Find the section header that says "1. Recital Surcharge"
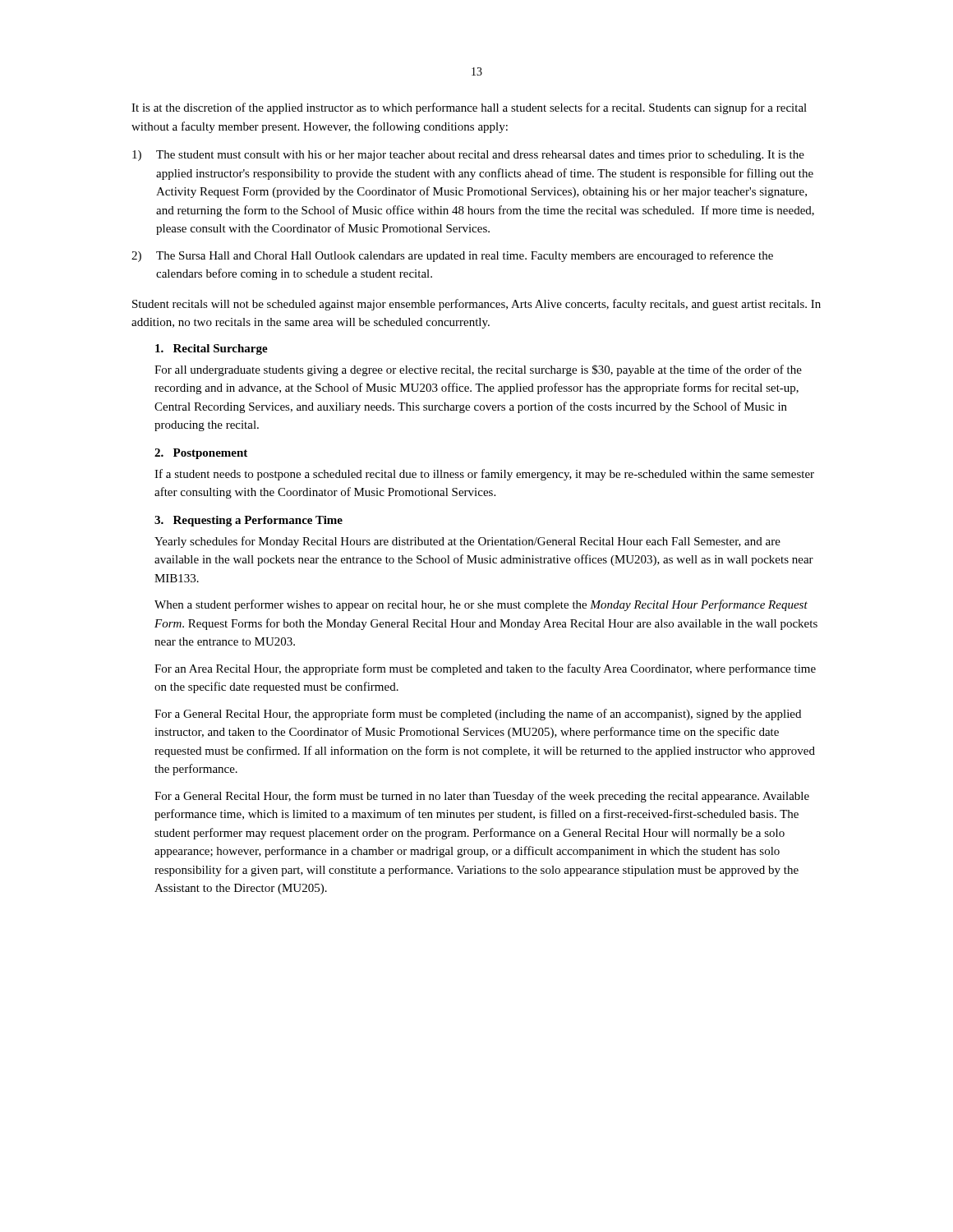953x1232 pixels. [211, 348]
